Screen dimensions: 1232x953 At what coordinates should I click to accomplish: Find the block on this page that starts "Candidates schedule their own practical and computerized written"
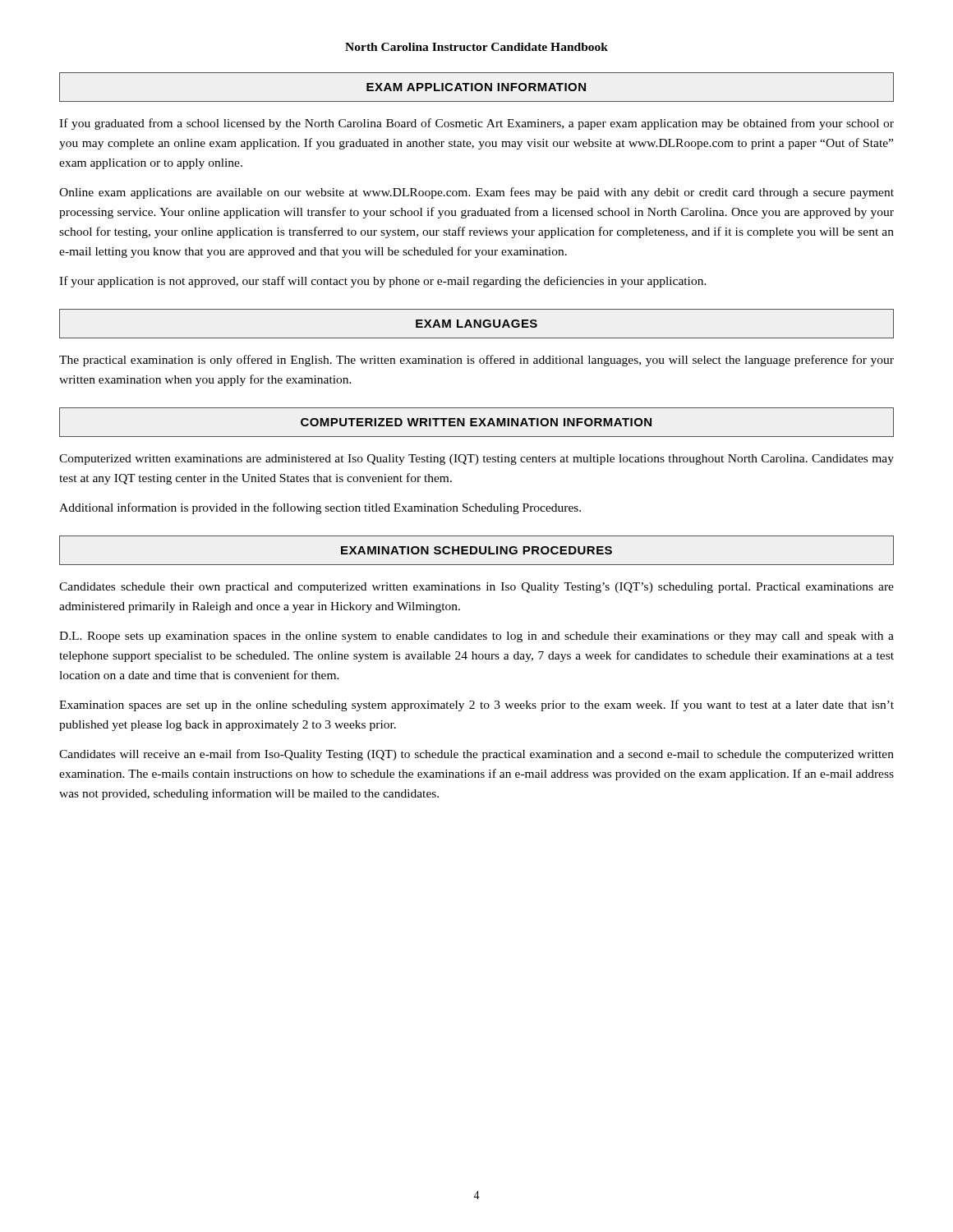(x=476, y=596)
